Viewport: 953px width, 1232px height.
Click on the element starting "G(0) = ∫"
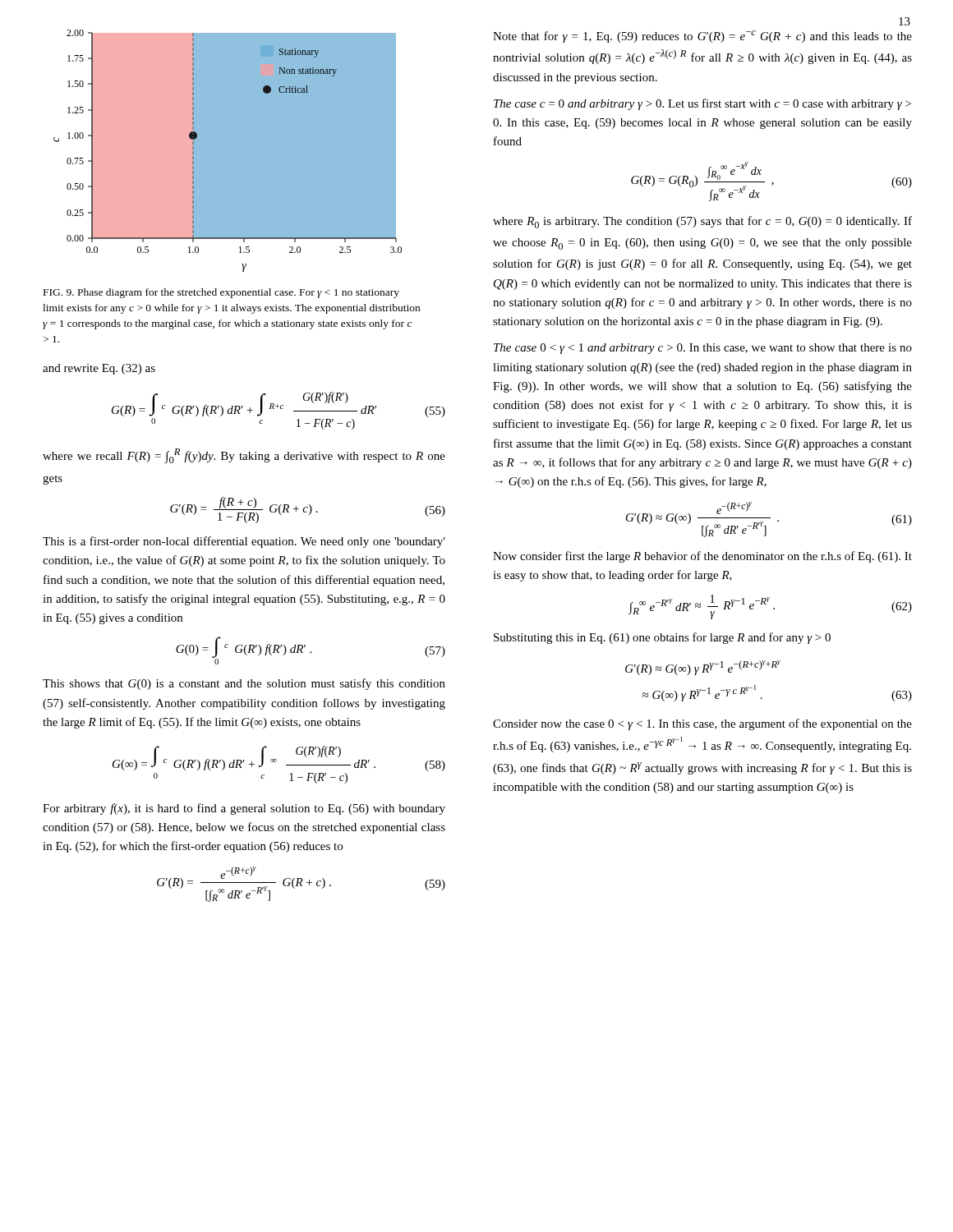pos(244,651)
